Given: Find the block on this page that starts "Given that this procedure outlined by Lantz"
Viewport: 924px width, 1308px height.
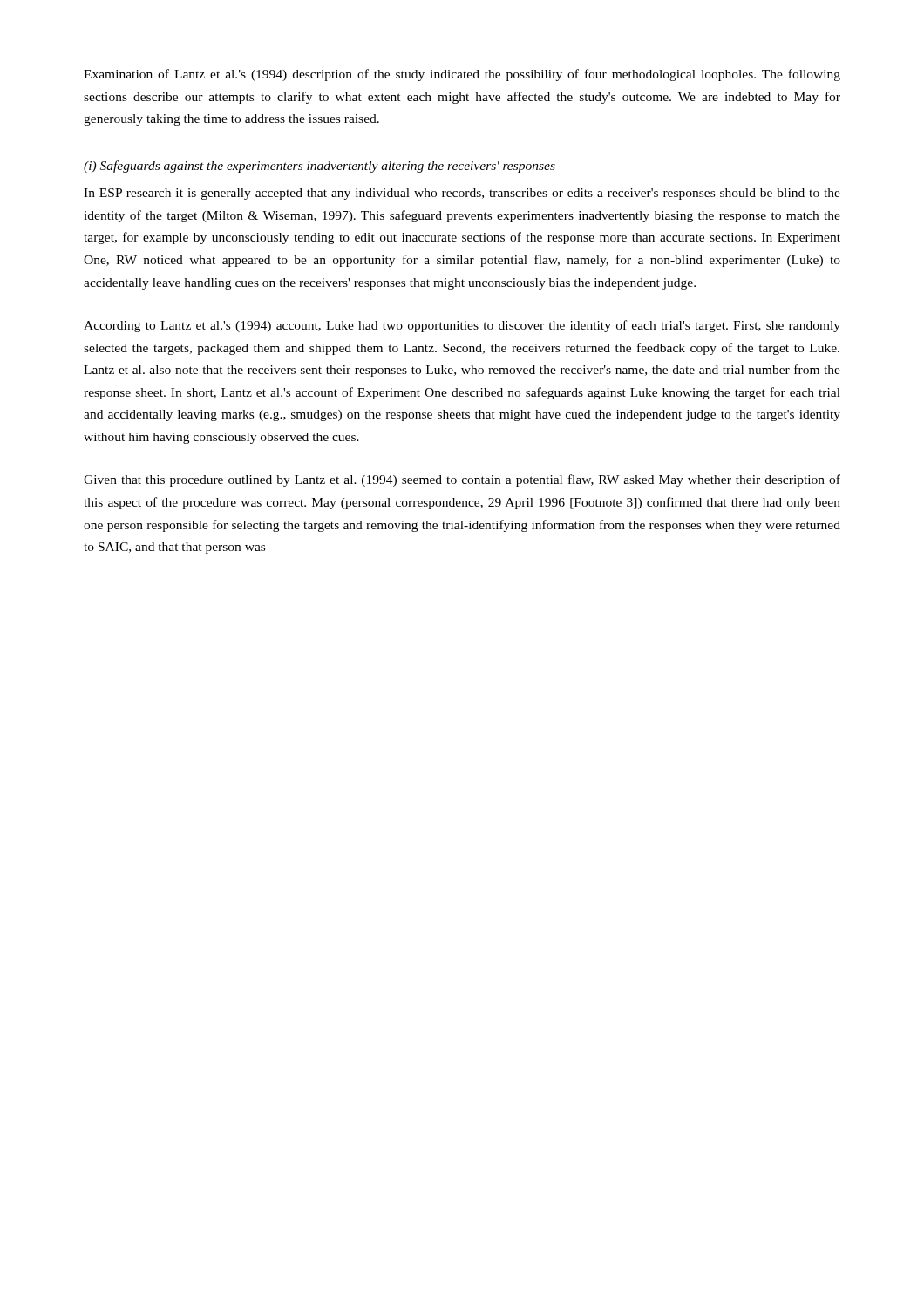Looking at the screenshot, I should (x=462, y=513).
